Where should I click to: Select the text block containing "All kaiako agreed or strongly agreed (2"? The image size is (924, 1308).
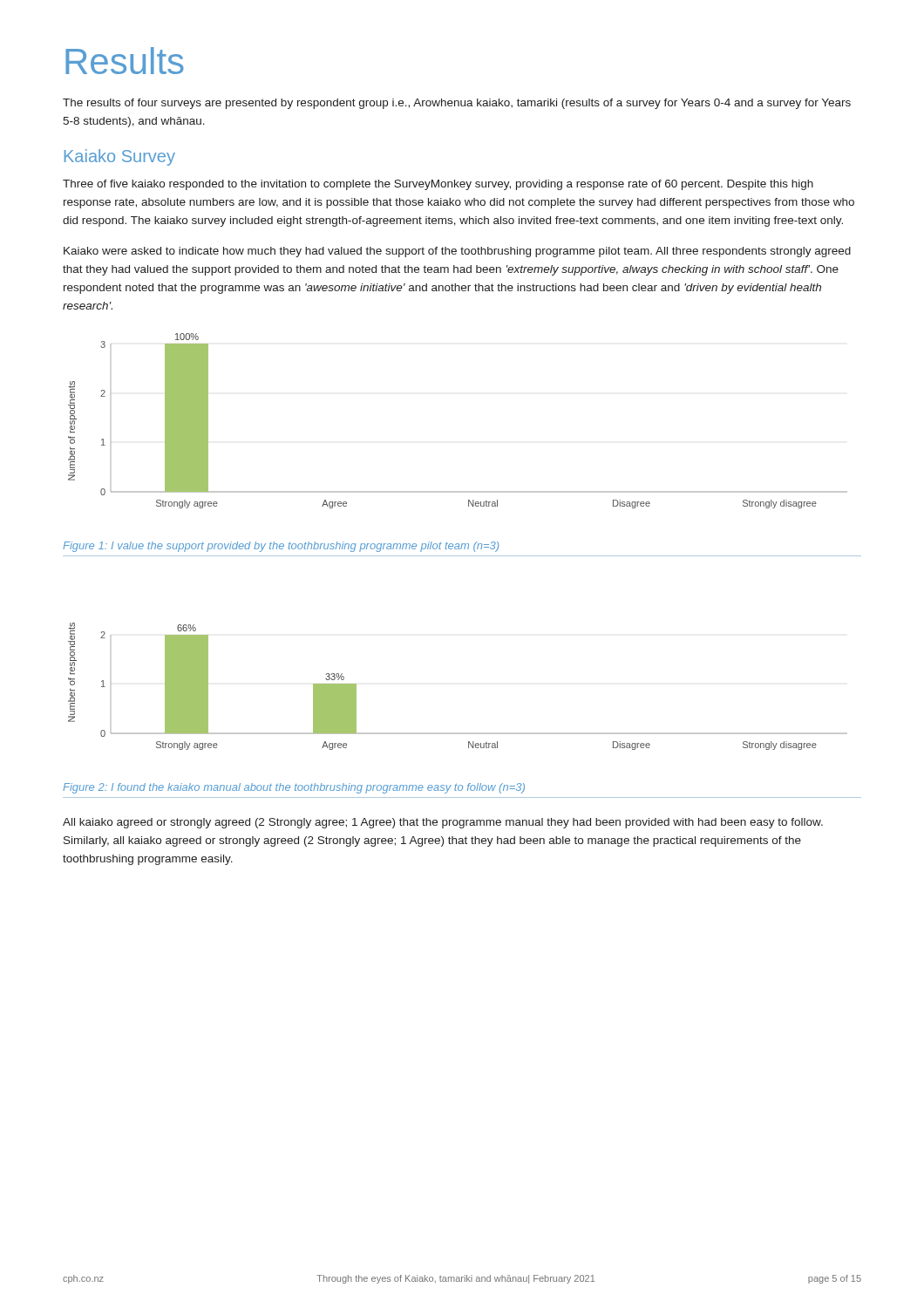[x=443, y=841]
